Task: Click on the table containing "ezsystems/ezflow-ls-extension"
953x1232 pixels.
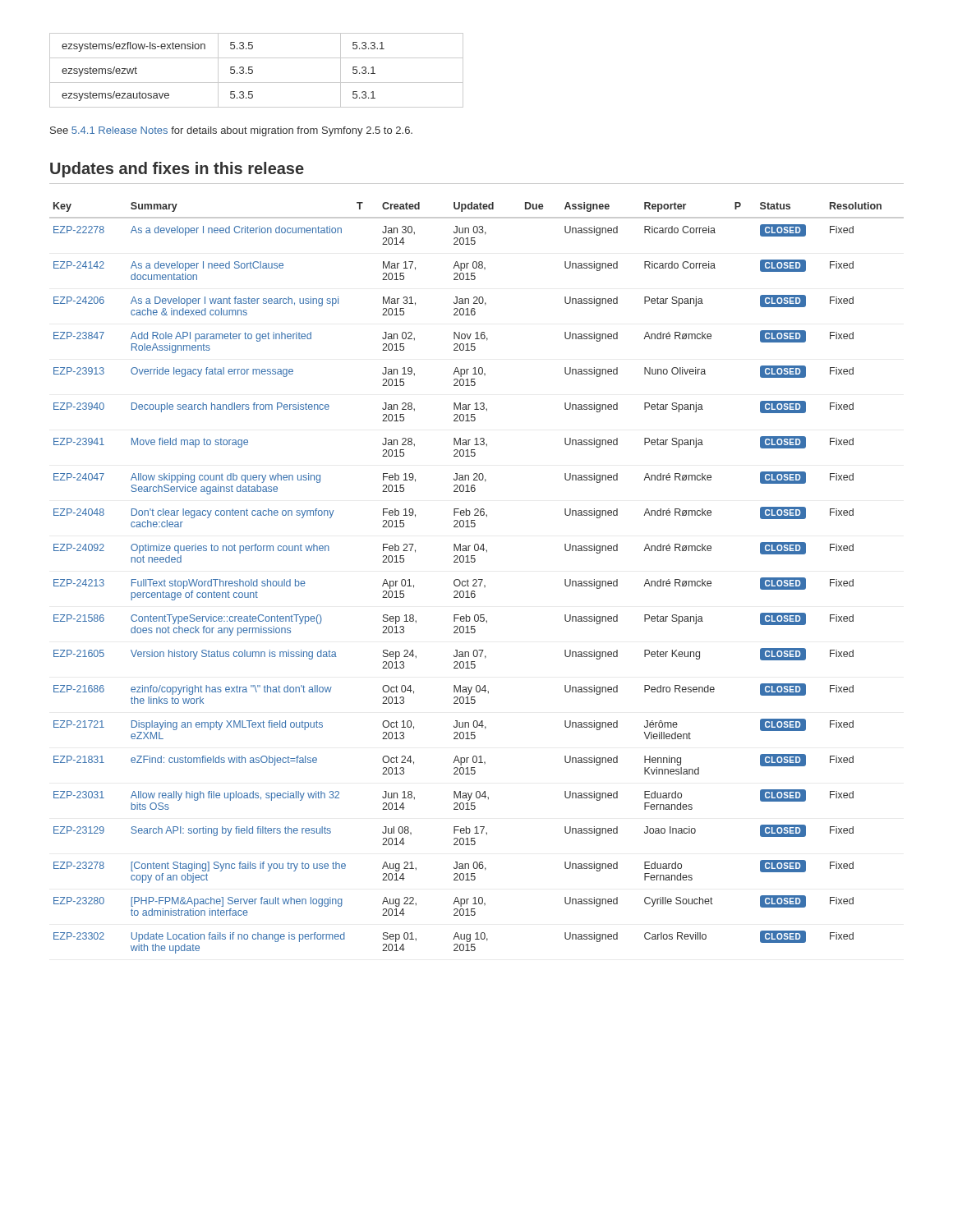Action: (x=476, y=70)
